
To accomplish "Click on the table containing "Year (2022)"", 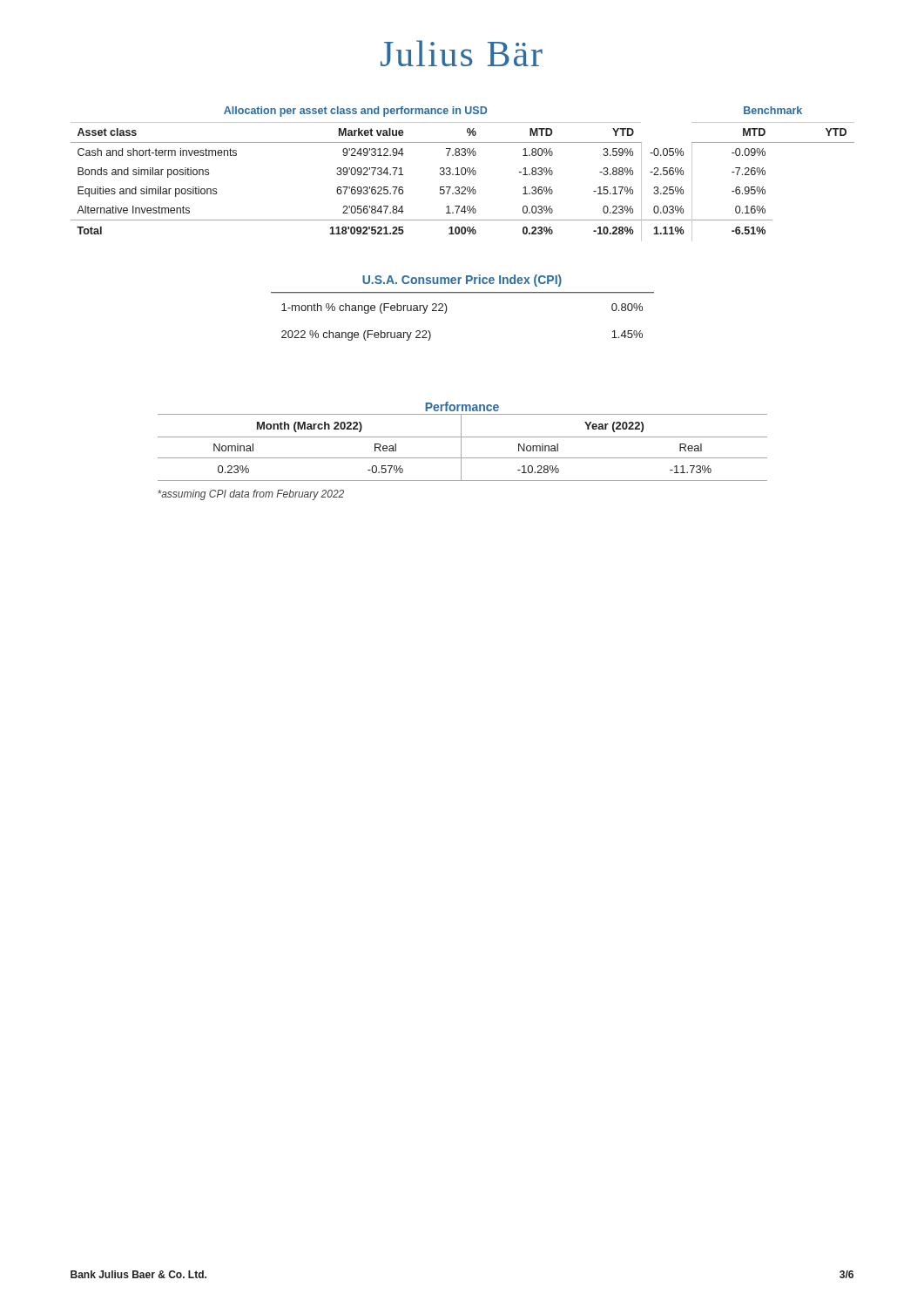I will [462, 447].
